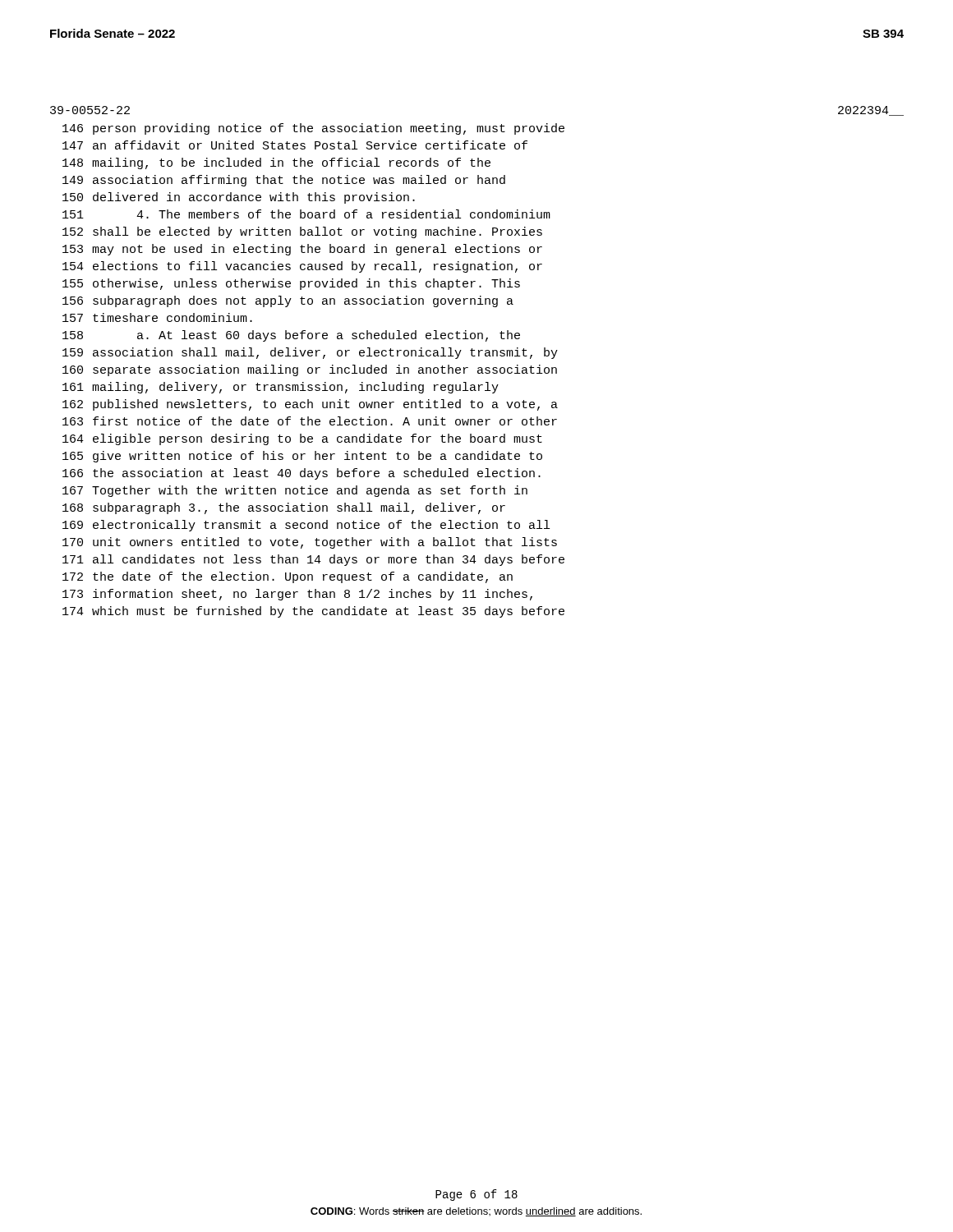Click on the text block with the text "160 separate association mailing or included in"
The image size is (953, 1232).
[476, 372]
